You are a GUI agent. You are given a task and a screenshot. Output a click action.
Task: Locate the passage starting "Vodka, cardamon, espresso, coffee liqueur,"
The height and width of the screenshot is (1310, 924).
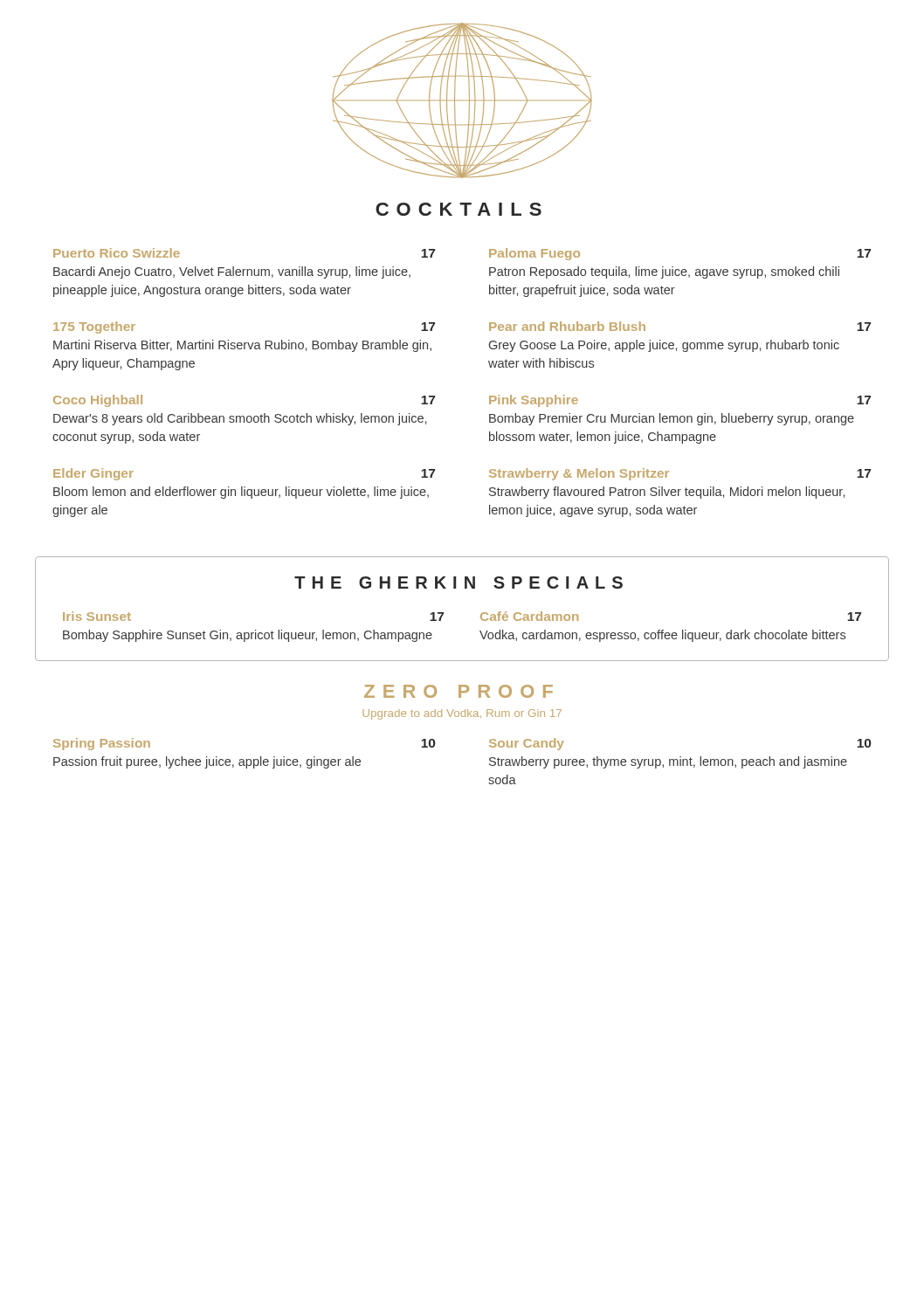663,635
